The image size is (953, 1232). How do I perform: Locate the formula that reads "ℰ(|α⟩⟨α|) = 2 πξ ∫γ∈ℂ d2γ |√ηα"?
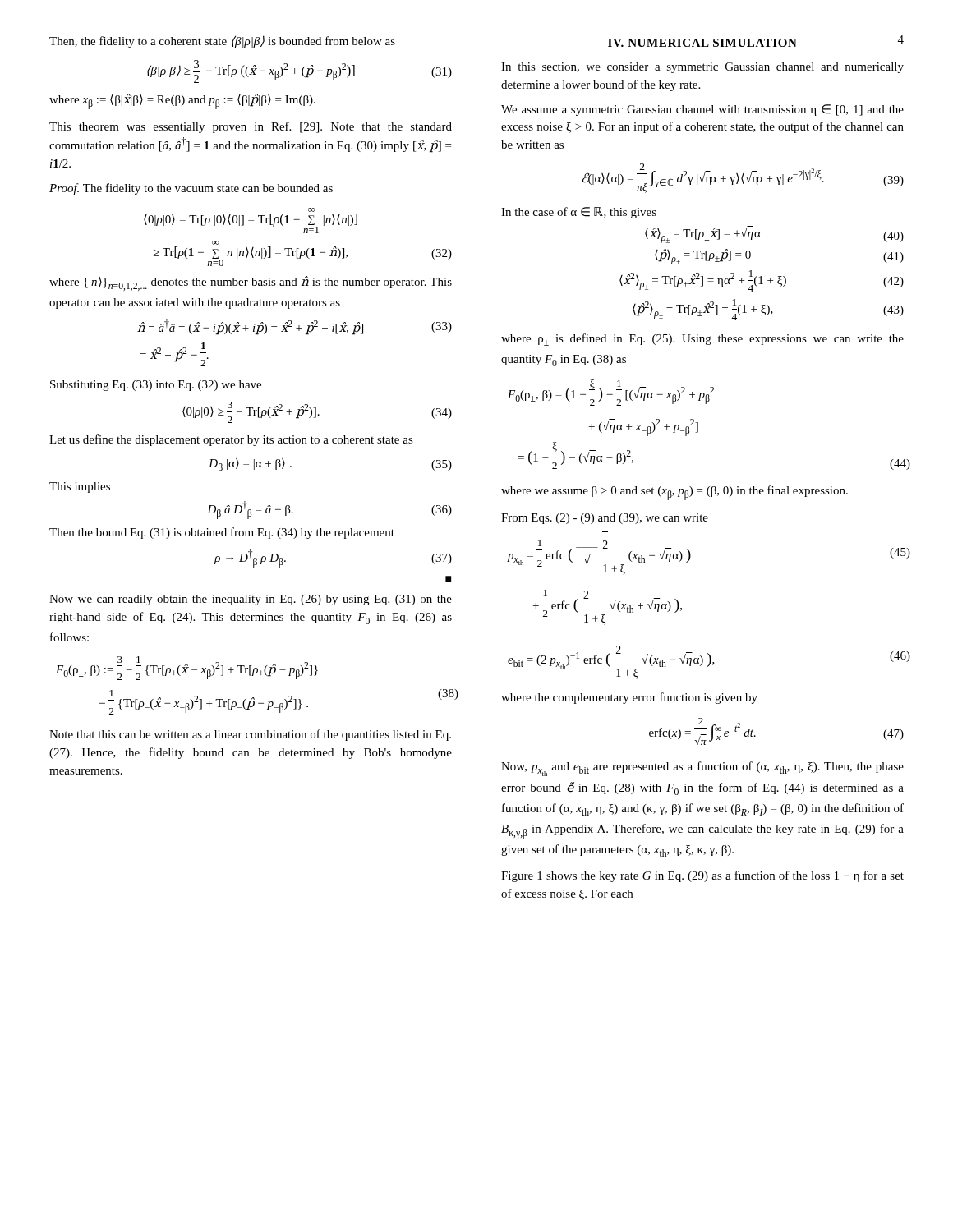tap(742, 180)
